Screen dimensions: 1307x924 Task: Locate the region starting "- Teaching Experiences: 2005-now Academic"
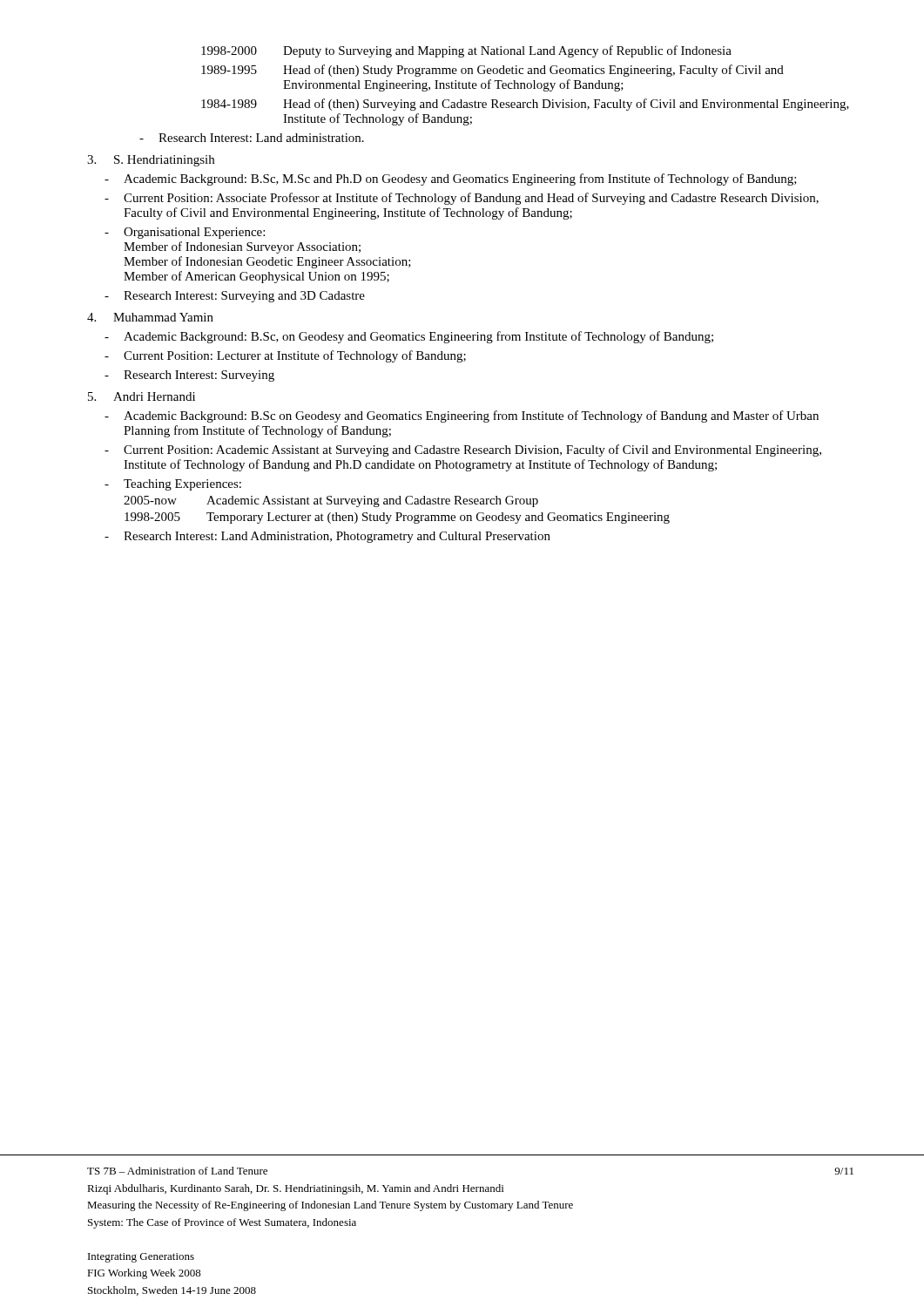point(479,501)
